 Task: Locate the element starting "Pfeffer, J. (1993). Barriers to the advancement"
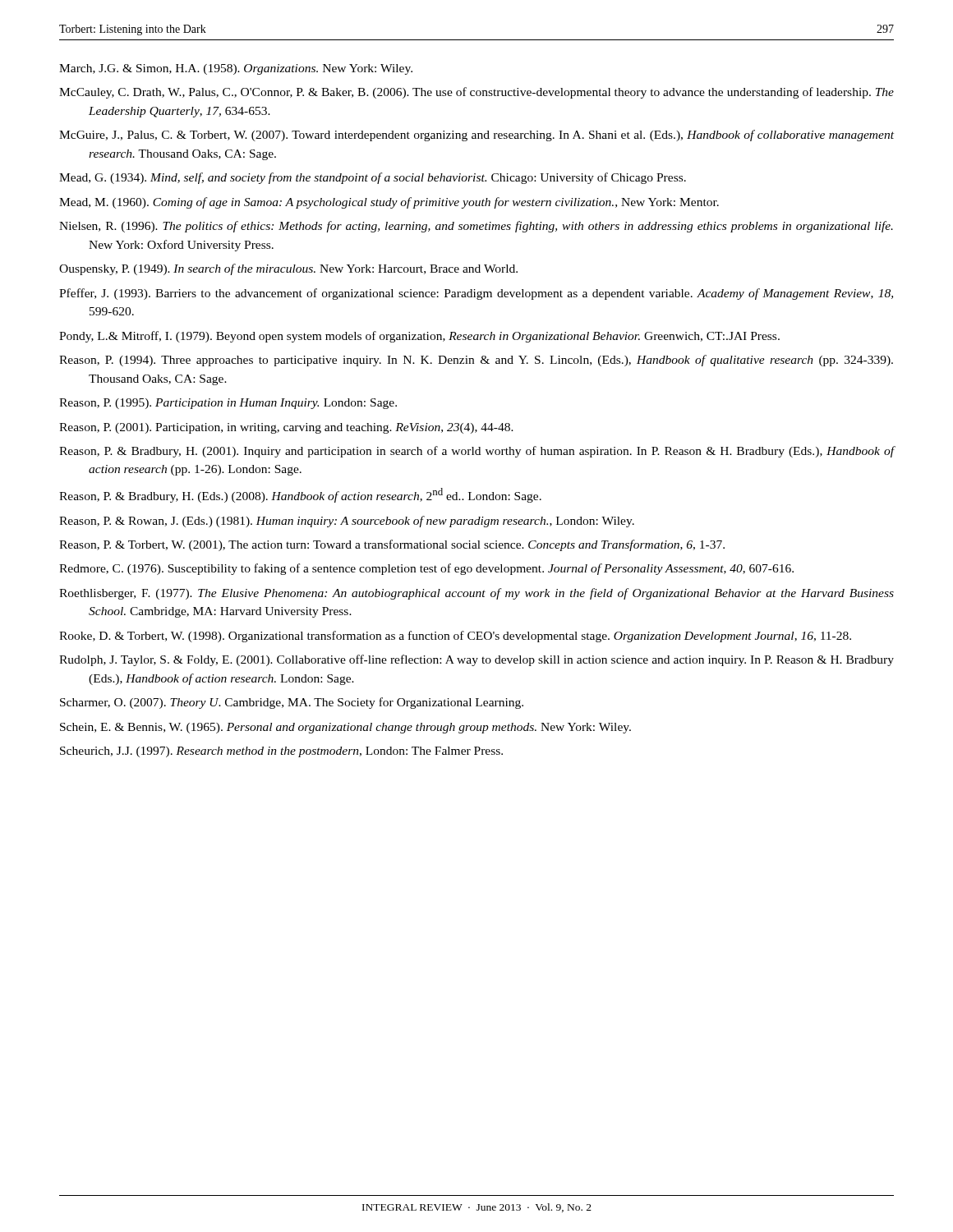[476, 302]
